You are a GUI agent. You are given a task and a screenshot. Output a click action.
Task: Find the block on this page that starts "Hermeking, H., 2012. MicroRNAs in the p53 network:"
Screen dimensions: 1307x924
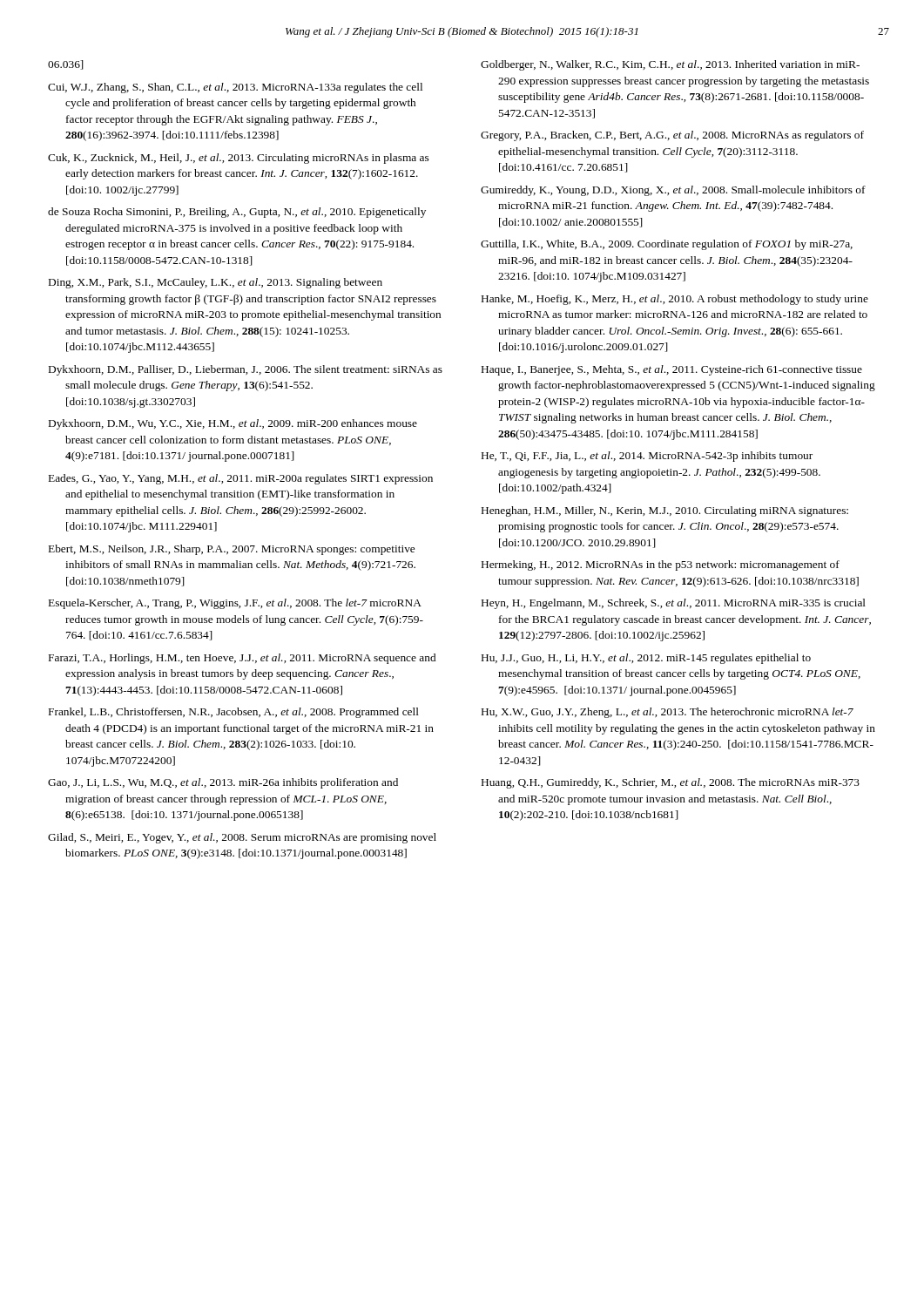click(x=670, y=572)
